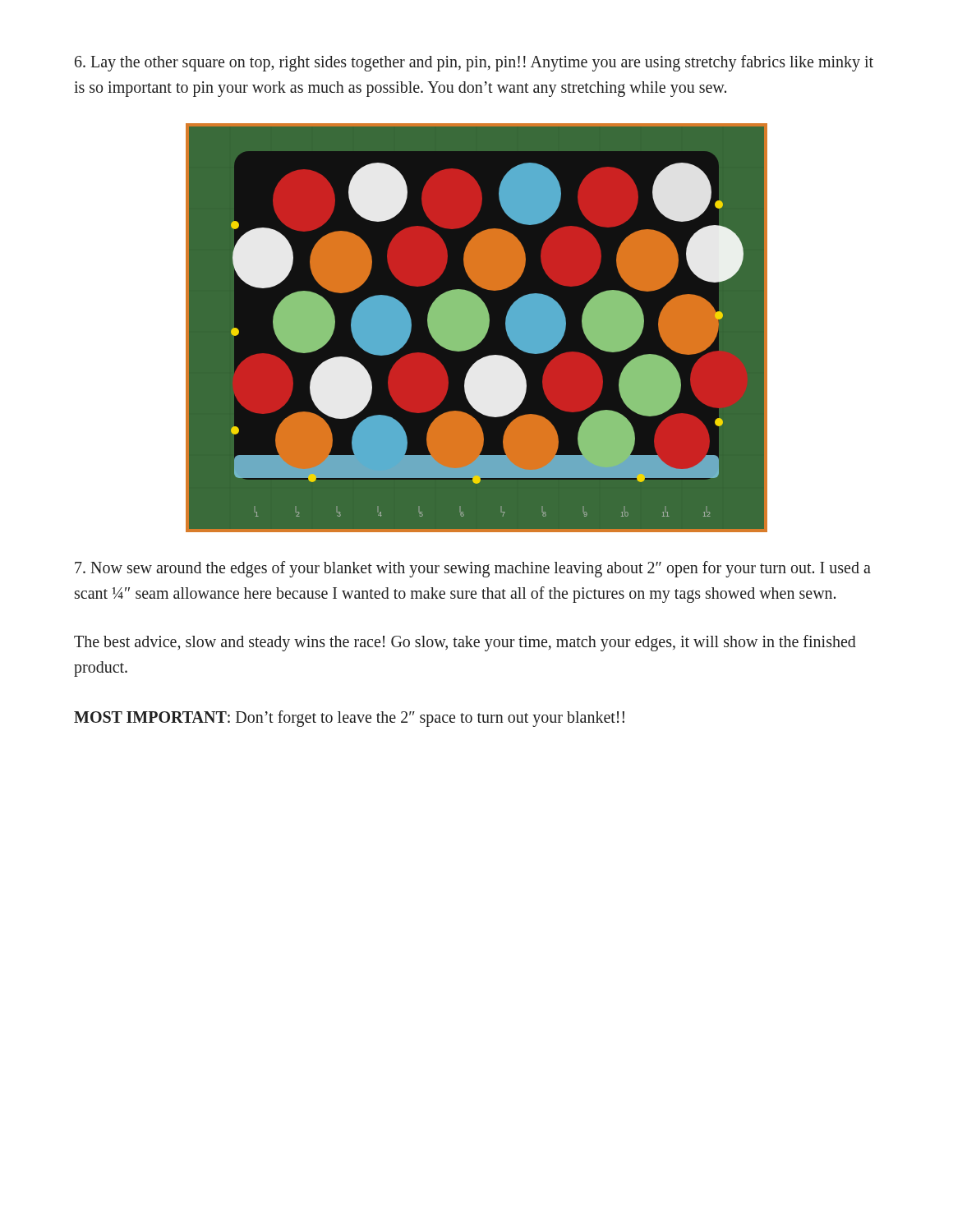Locate the text block starting "Lay the other square on top,"
Viewport: 953px width, 1232px height.
coord(474,74)
